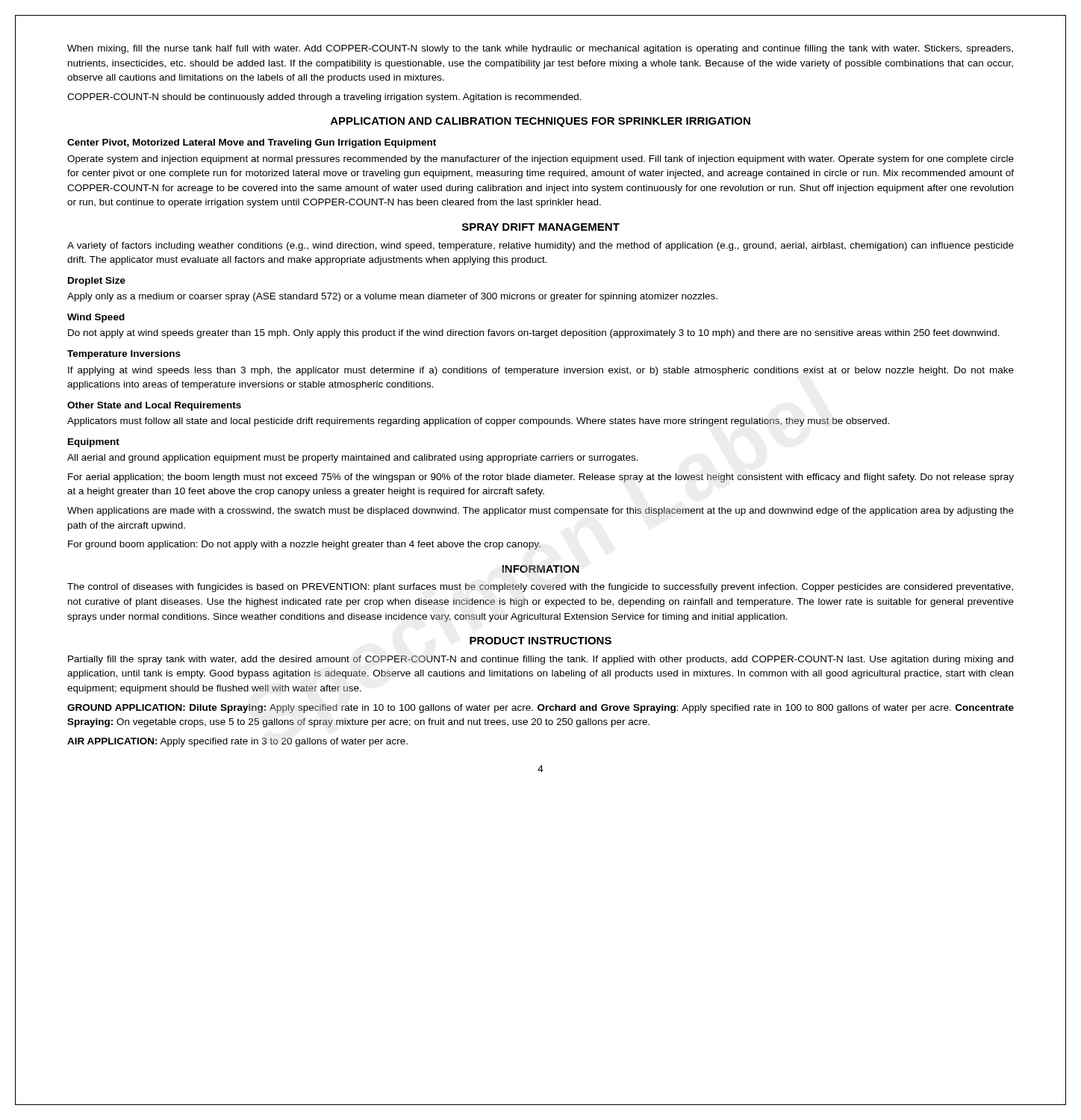Select the text block that reads "A variety of factors including"
This screenshot has width=1081, height=1120.
click(x=540, y=253)
